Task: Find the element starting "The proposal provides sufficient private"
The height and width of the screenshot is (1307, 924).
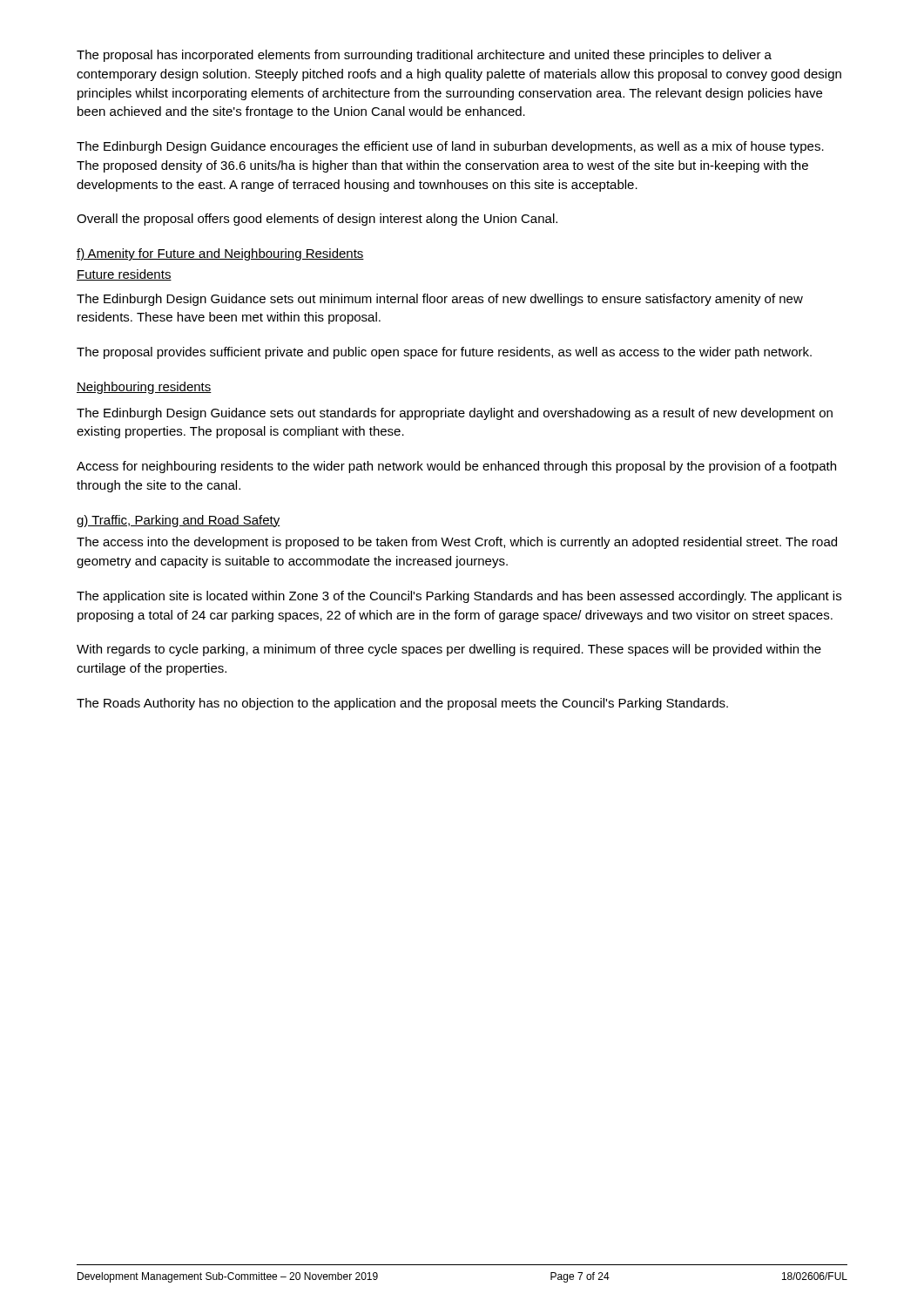Action: [445, 352]
